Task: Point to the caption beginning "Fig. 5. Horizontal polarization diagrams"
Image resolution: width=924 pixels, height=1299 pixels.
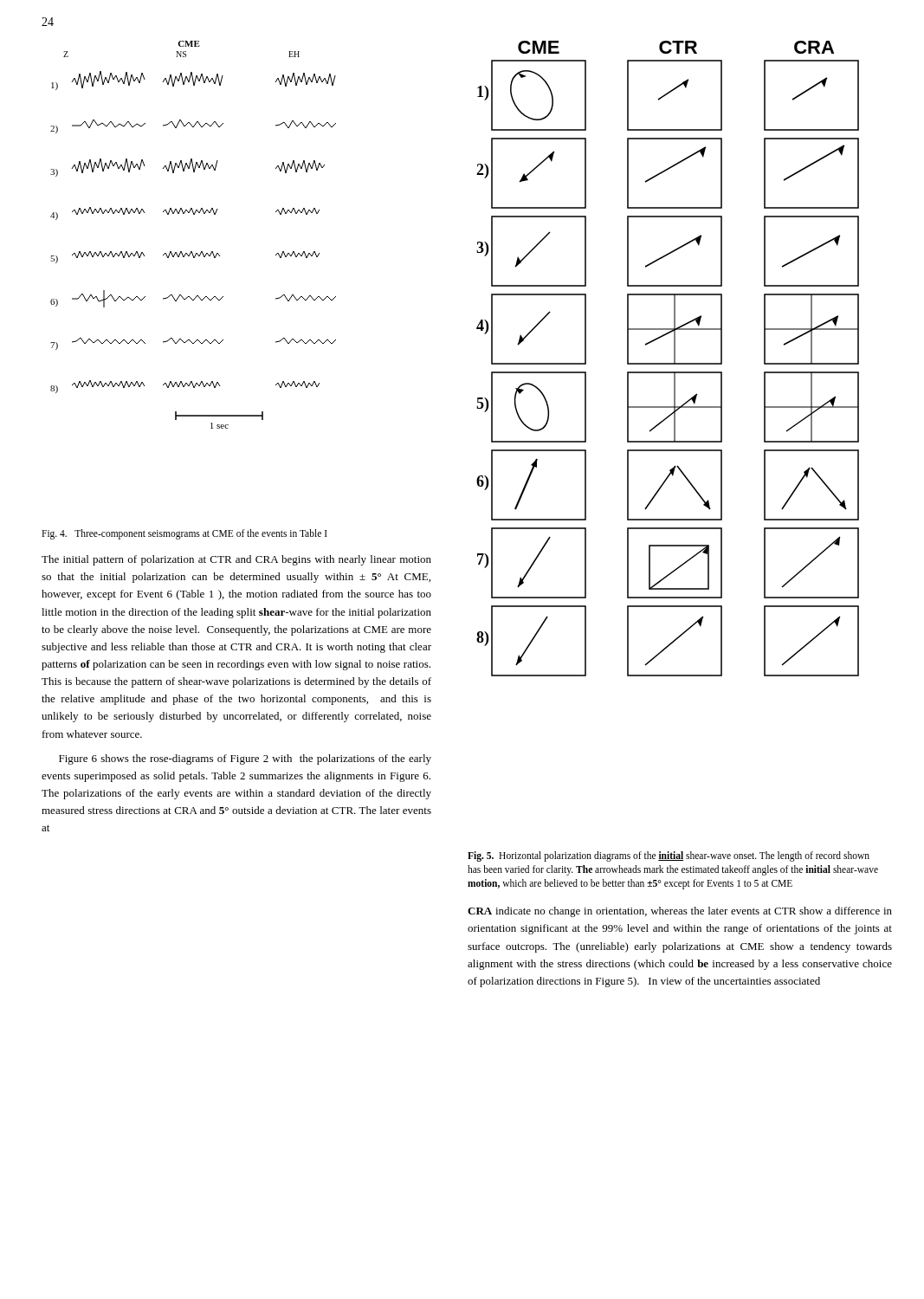Action: coord(673,870)
